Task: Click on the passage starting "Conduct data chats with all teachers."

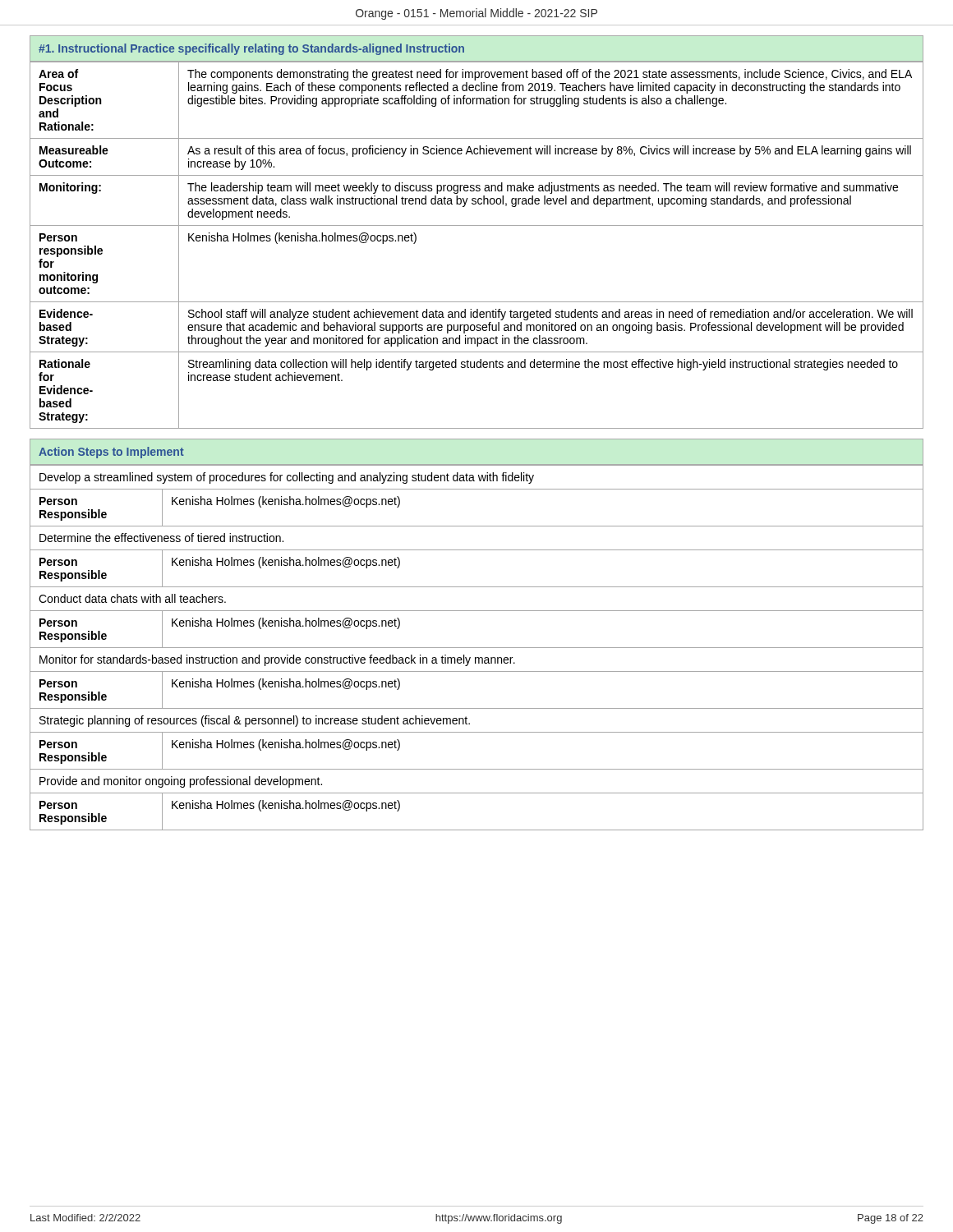Action: pyautogui.click(x=133, y=599)
